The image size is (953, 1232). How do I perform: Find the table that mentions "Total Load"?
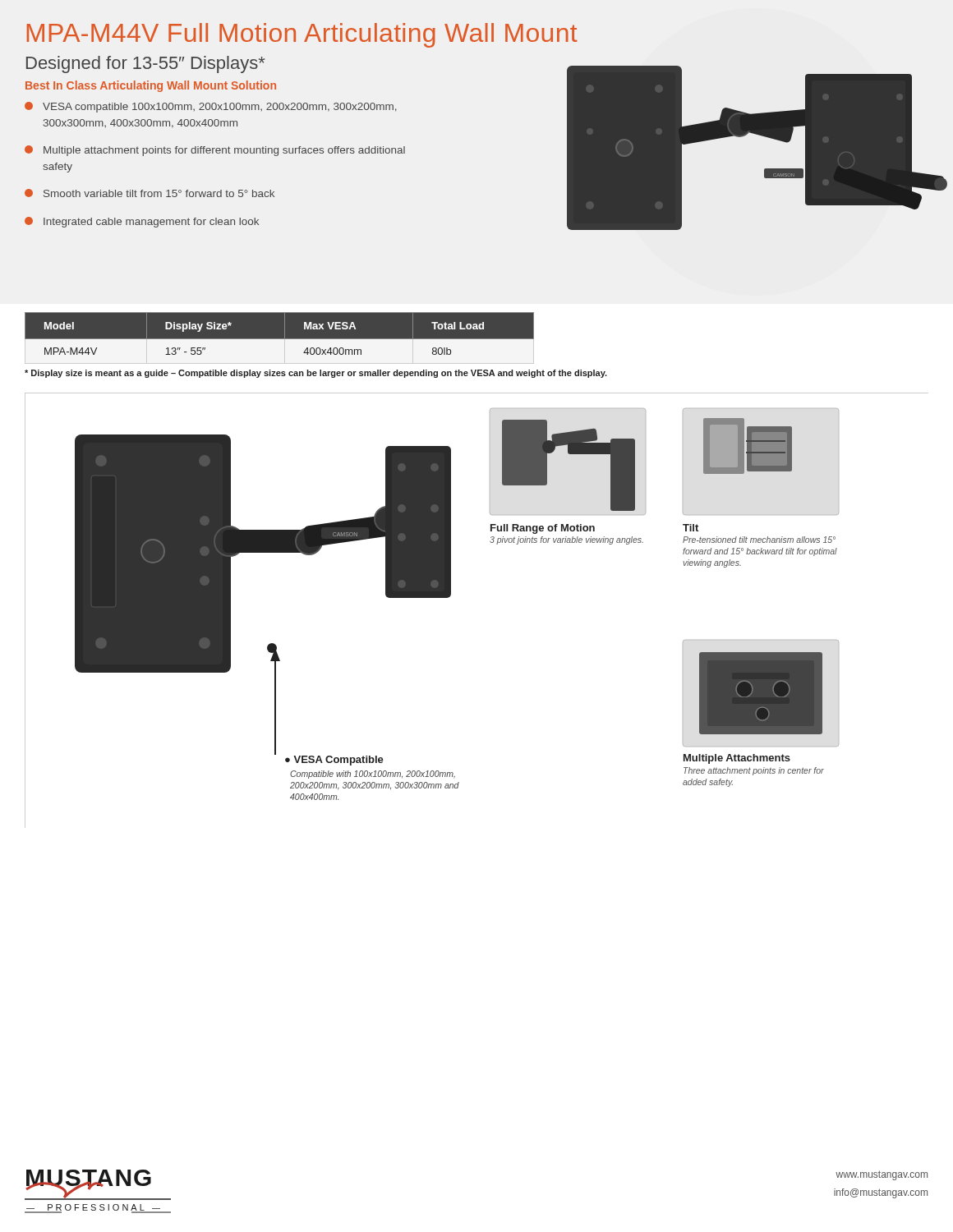click(x=279, y=338)
